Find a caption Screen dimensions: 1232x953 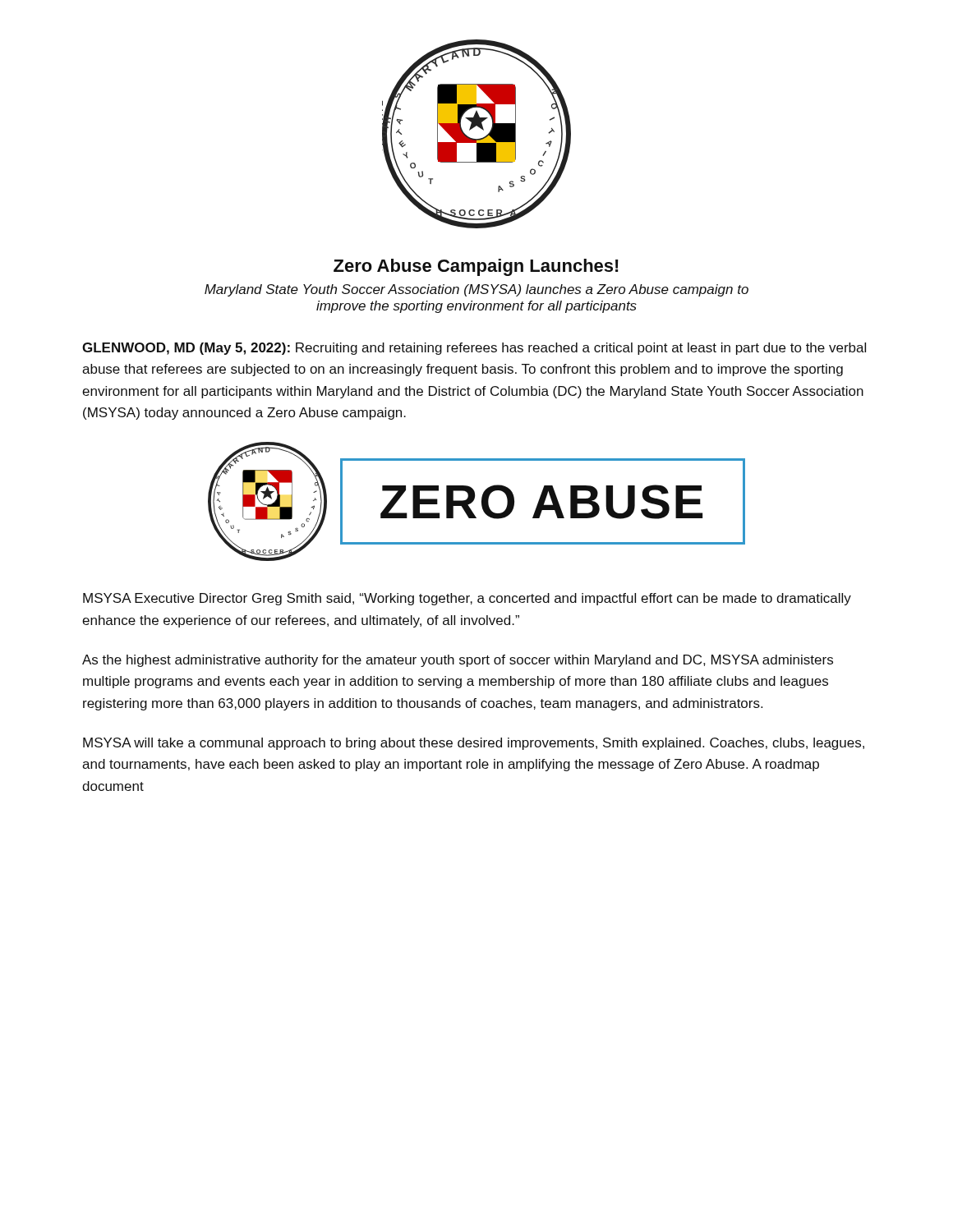[x=476, y=298]
